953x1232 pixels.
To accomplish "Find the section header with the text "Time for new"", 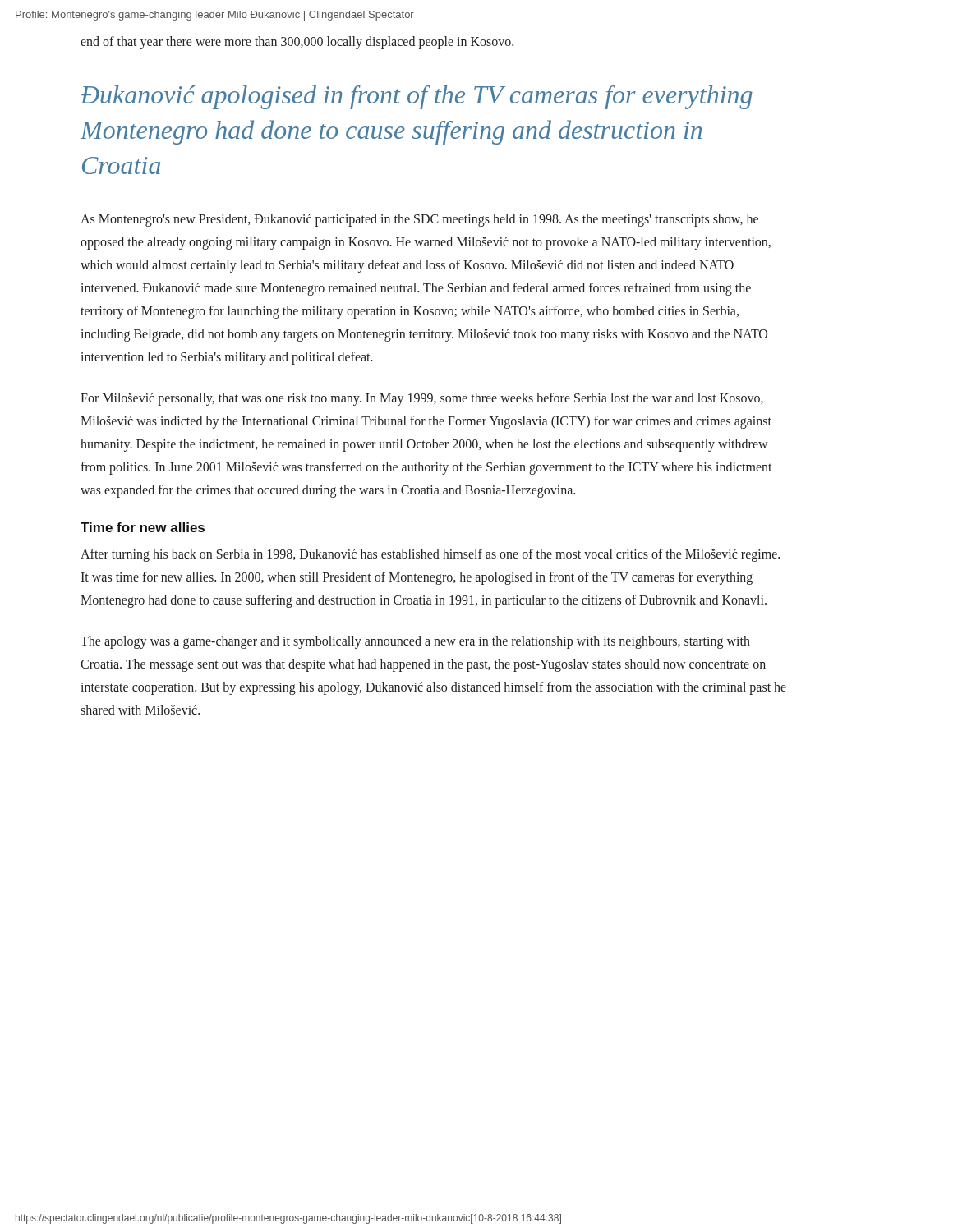I will point(143,528).
